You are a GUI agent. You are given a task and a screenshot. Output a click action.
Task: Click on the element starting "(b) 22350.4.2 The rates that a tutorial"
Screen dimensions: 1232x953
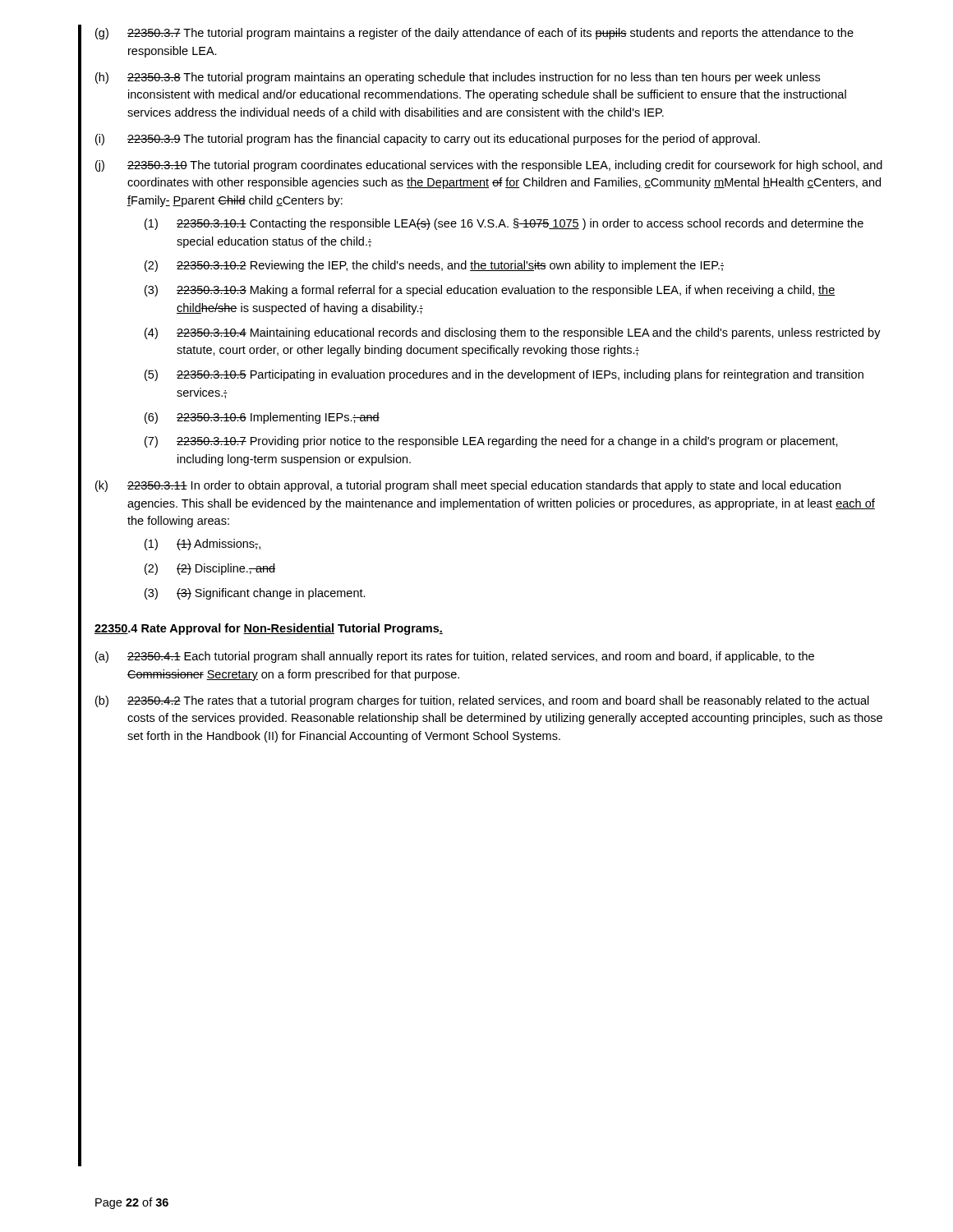click(x=489, y=719)
